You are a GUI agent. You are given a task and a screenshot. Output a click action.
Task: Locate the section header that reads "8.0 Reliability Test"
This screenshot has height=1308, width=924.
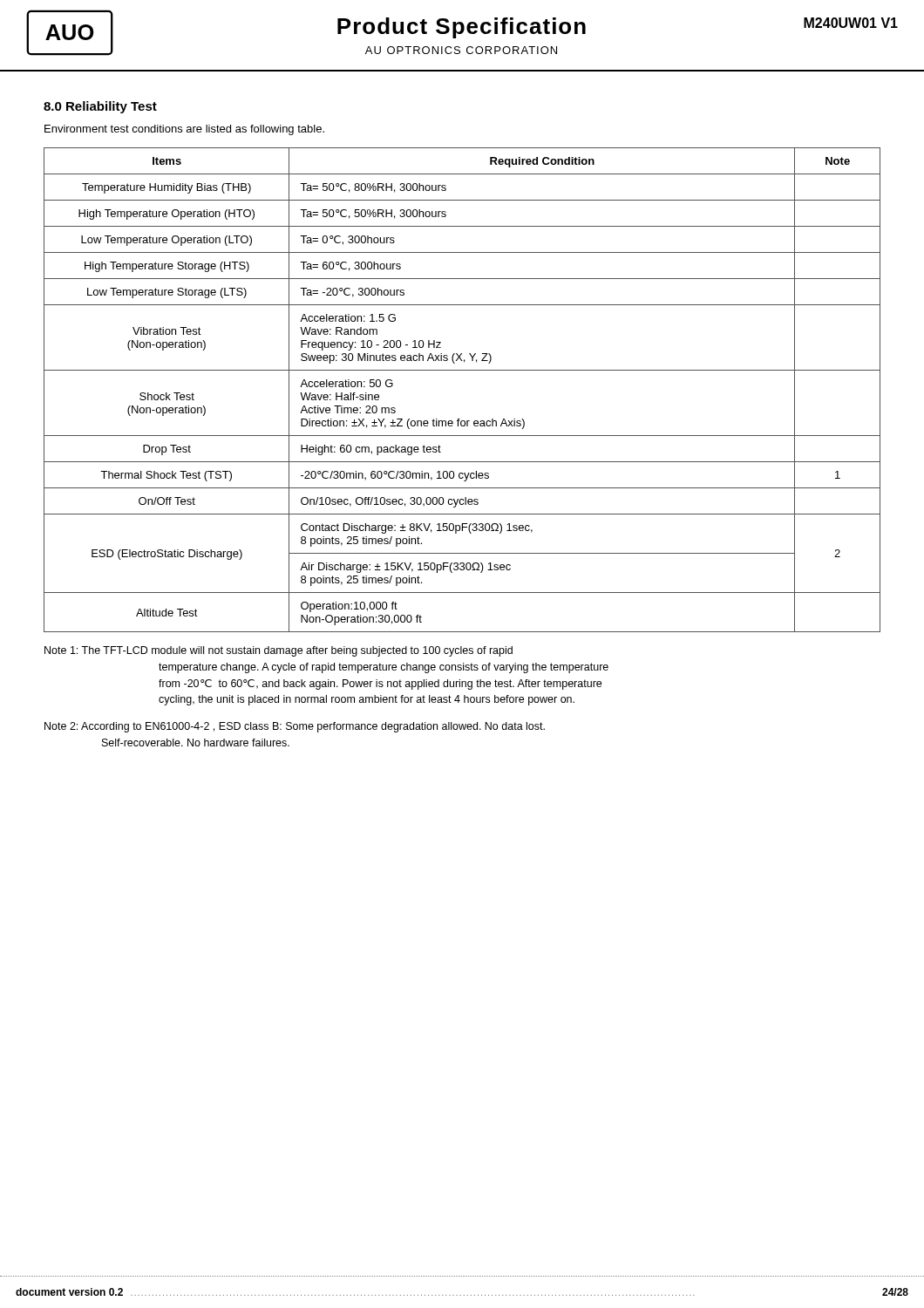coord(100,106)
